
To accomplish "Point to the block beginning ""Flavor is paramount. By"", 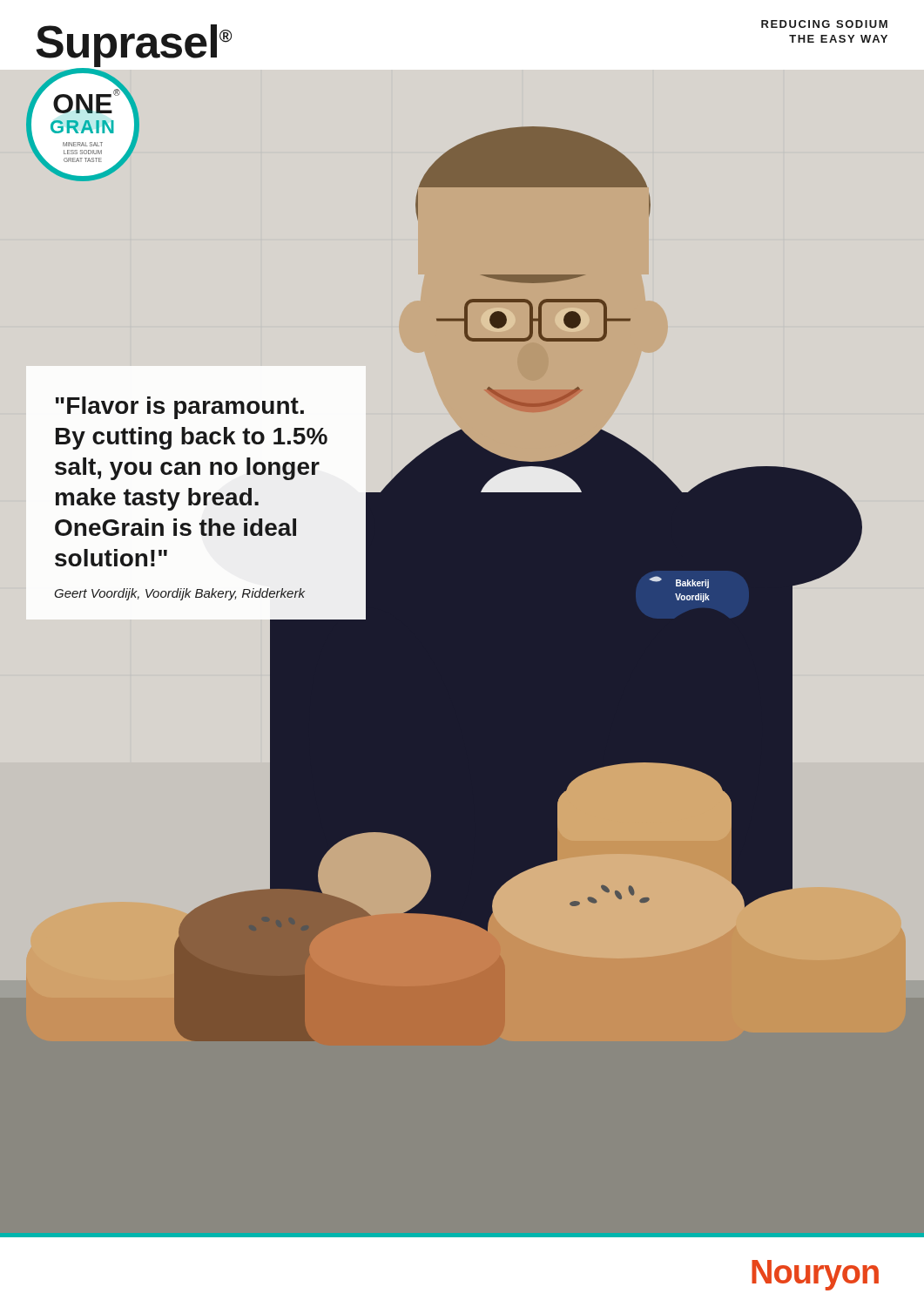I will [x=191, y=482].
